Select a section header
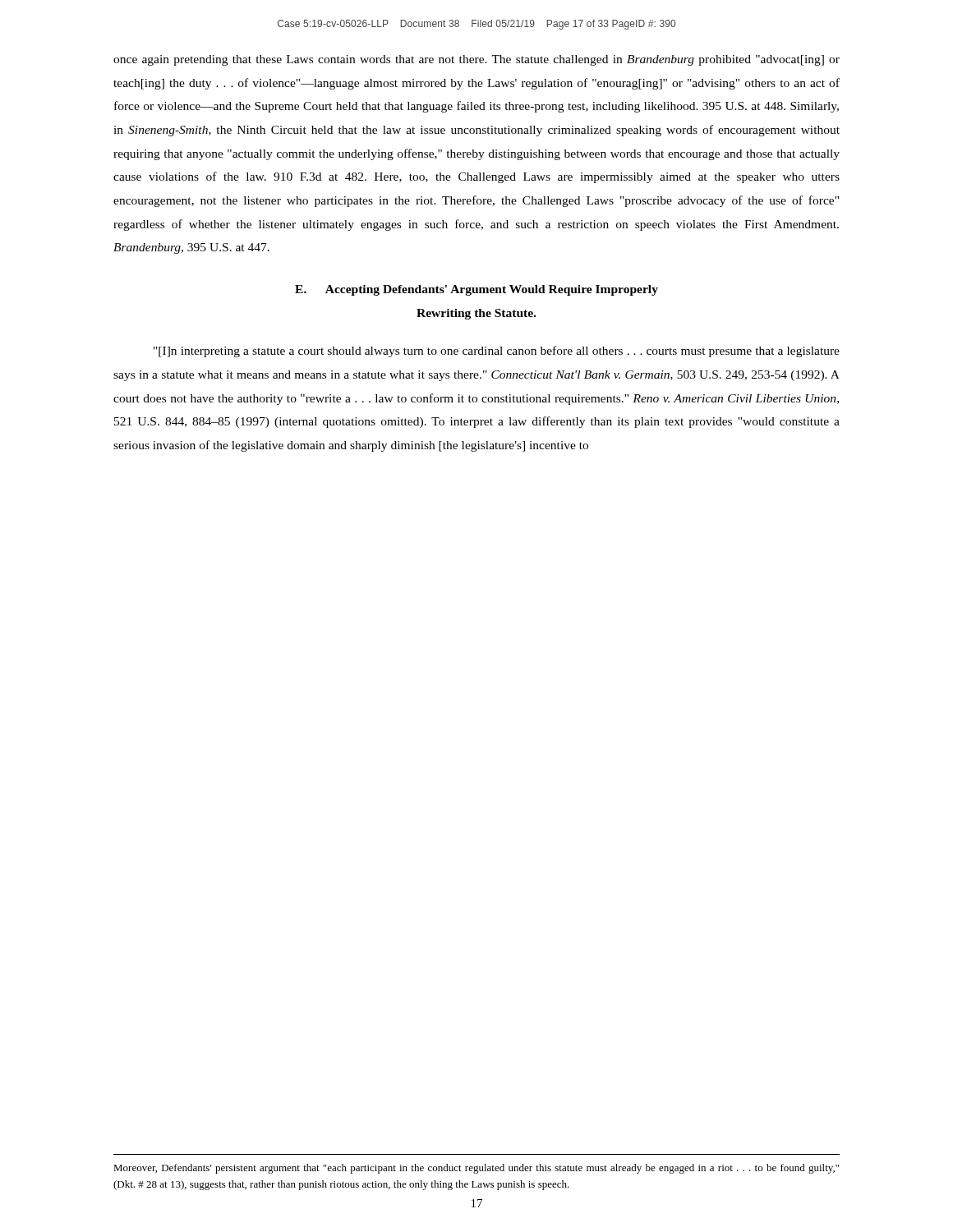The width and height of the screenshot is (953, 1232). [x=476, y=300]
